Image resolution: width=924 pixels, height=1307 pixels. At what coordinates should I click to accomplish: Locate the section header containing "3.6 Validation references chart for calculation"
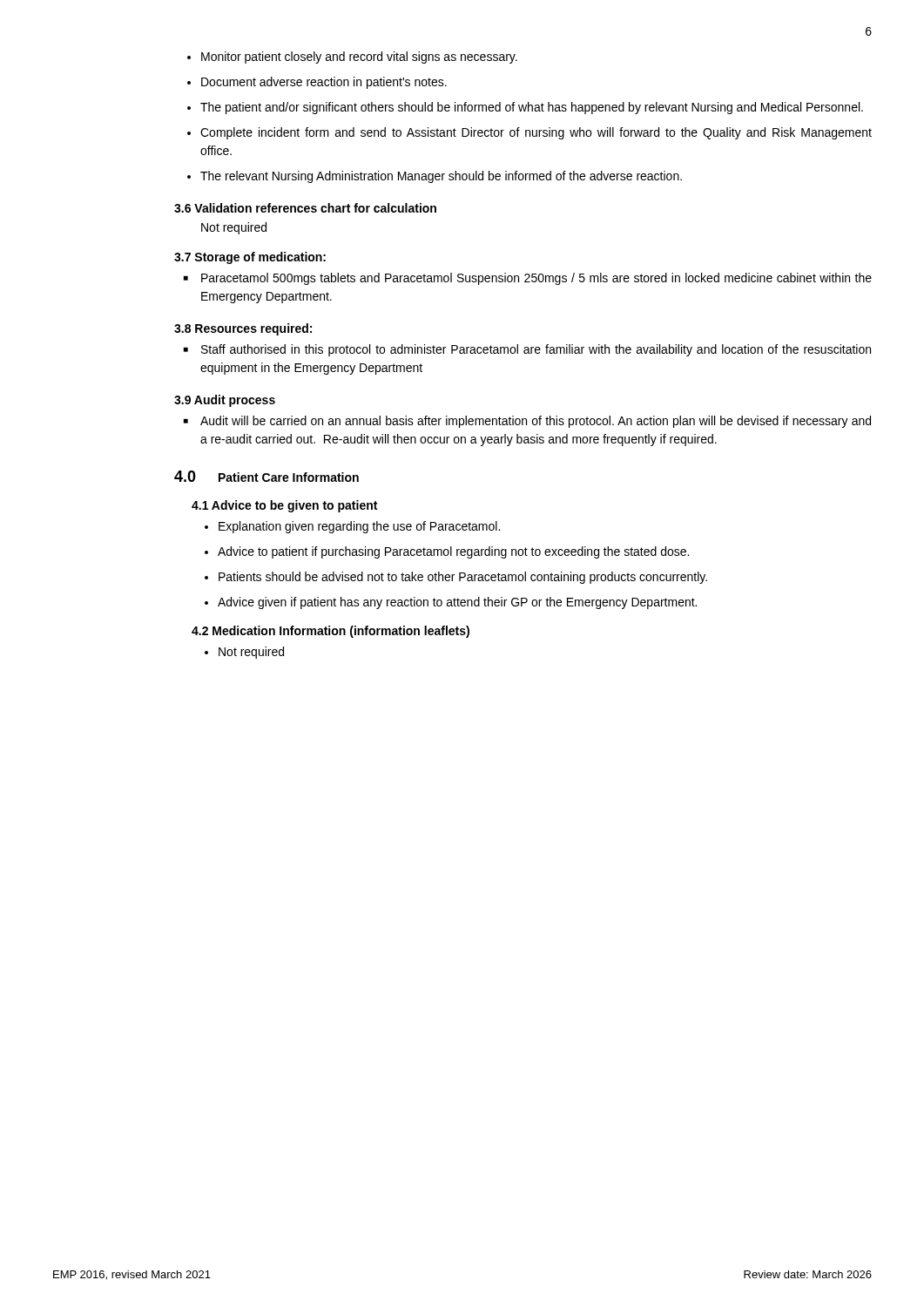(306, 208)
